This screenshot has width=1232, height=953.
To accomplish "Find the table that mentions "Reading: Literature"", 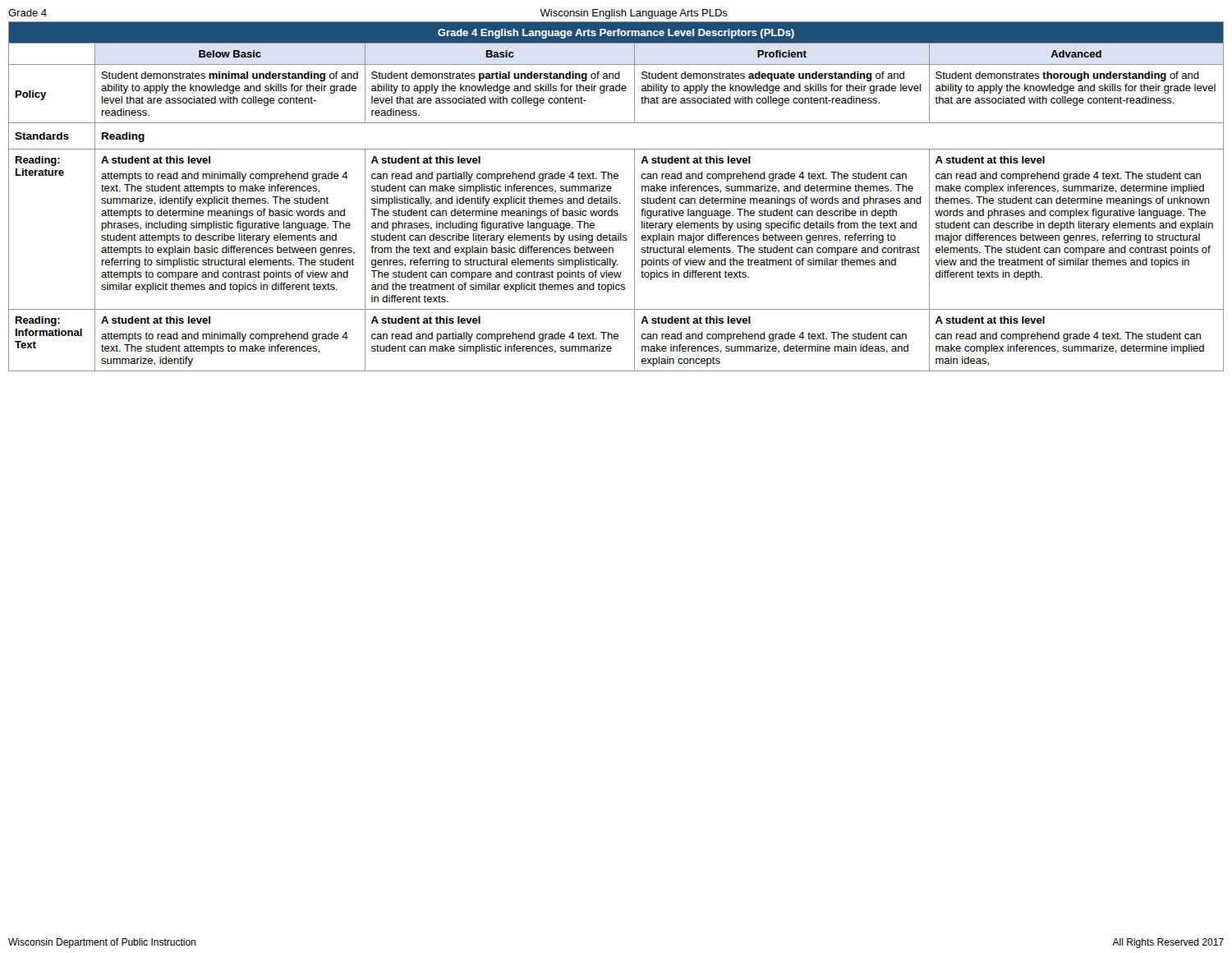I will point(616,478).
